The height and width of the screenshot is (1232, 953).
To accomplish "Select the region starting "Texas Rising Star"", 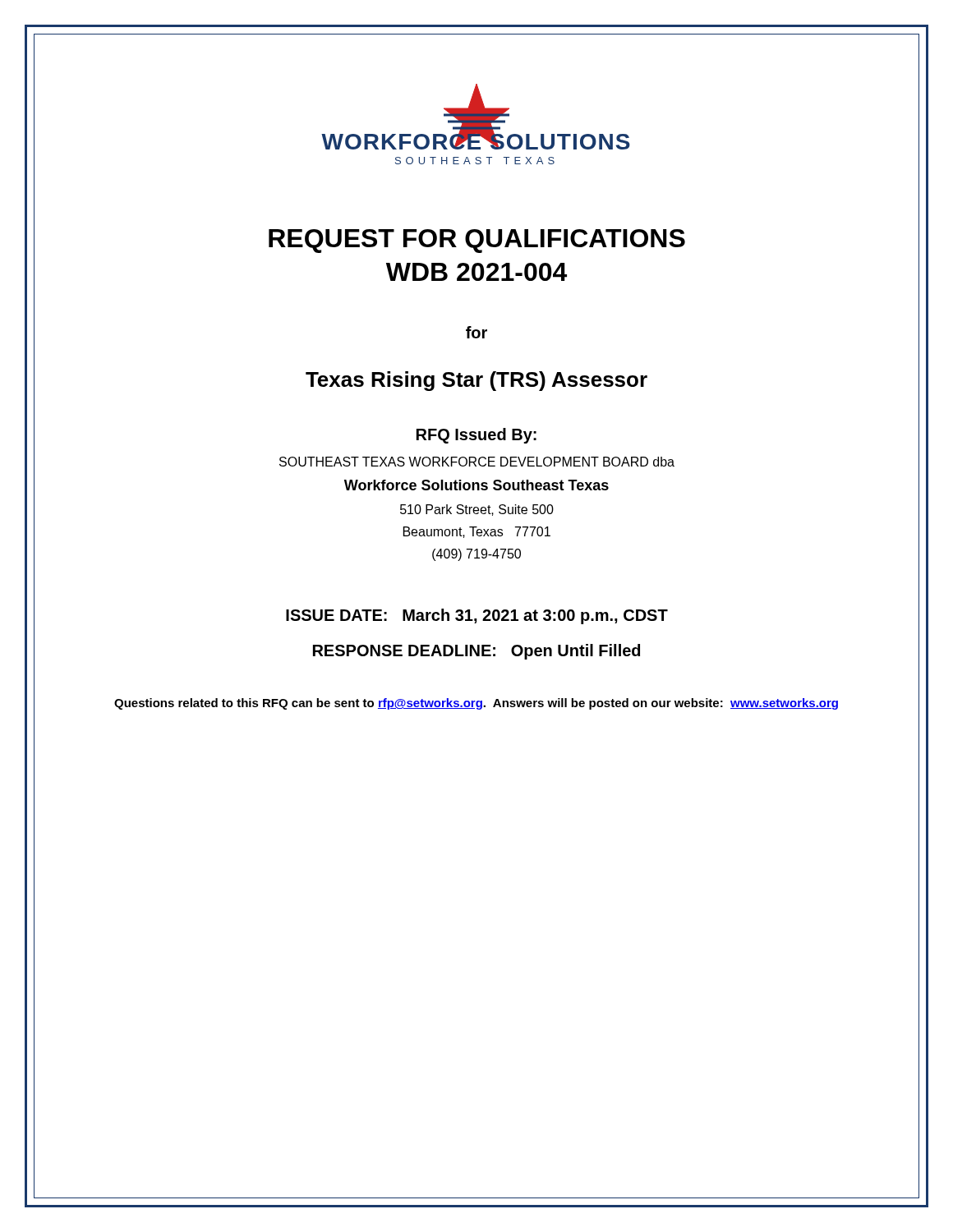I will (476, 379).
